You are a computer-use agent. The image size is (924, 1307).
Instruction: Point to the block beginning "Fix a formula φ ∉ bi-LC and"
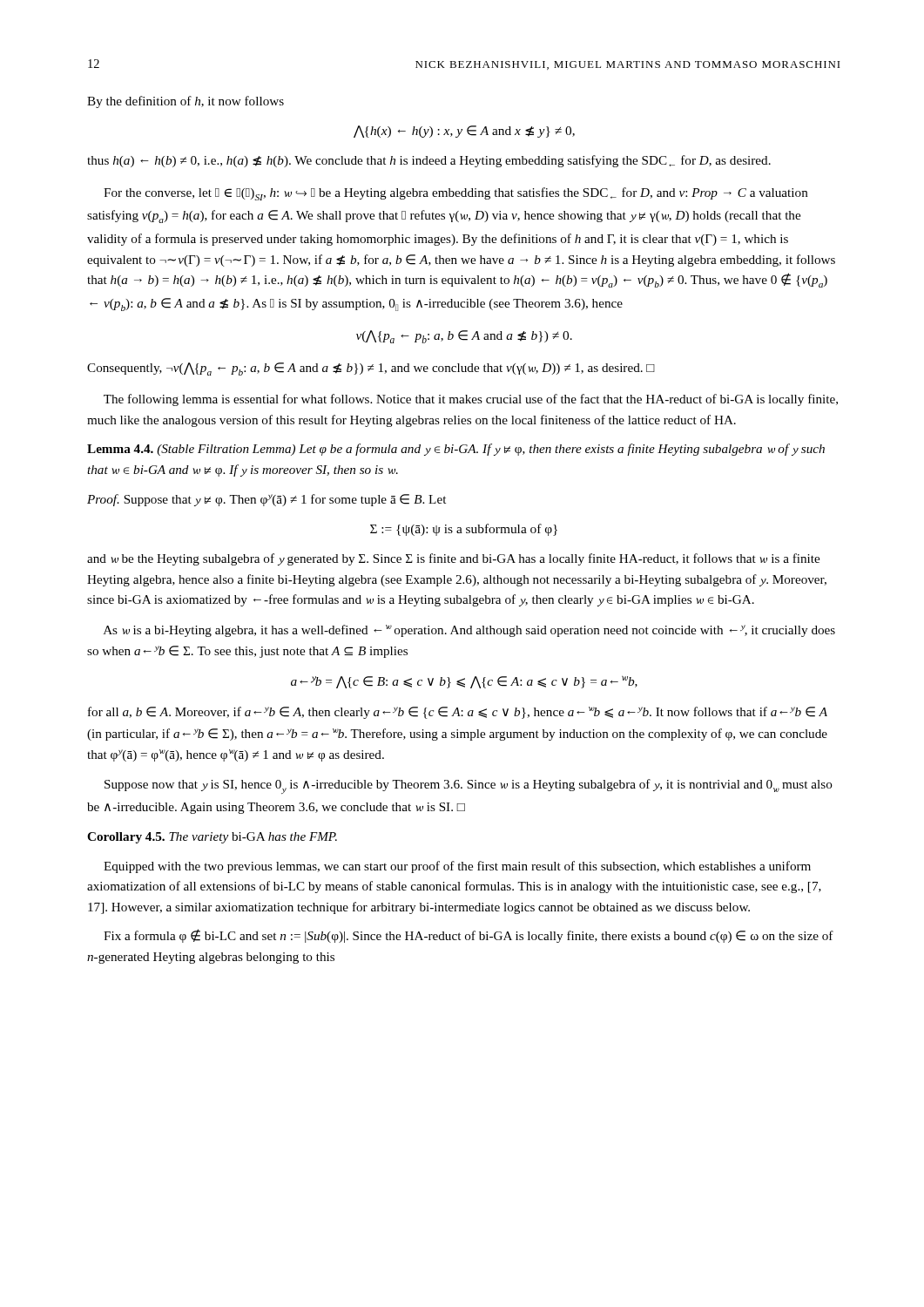pyautogui.click(x=460, y=946)
